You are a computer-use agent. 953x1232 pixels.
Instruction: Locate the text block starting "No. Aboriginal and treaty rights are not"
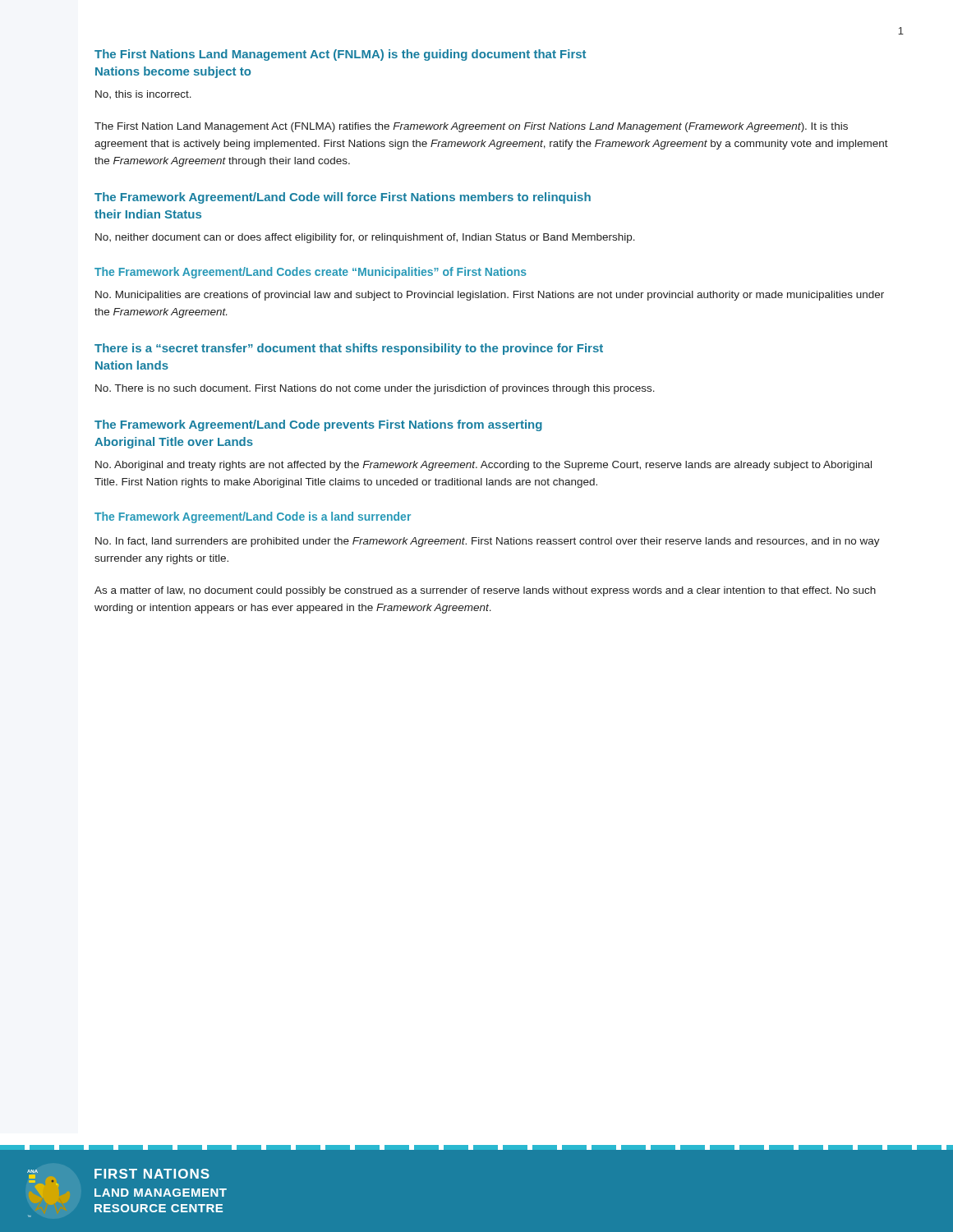(x=483, y=473)
